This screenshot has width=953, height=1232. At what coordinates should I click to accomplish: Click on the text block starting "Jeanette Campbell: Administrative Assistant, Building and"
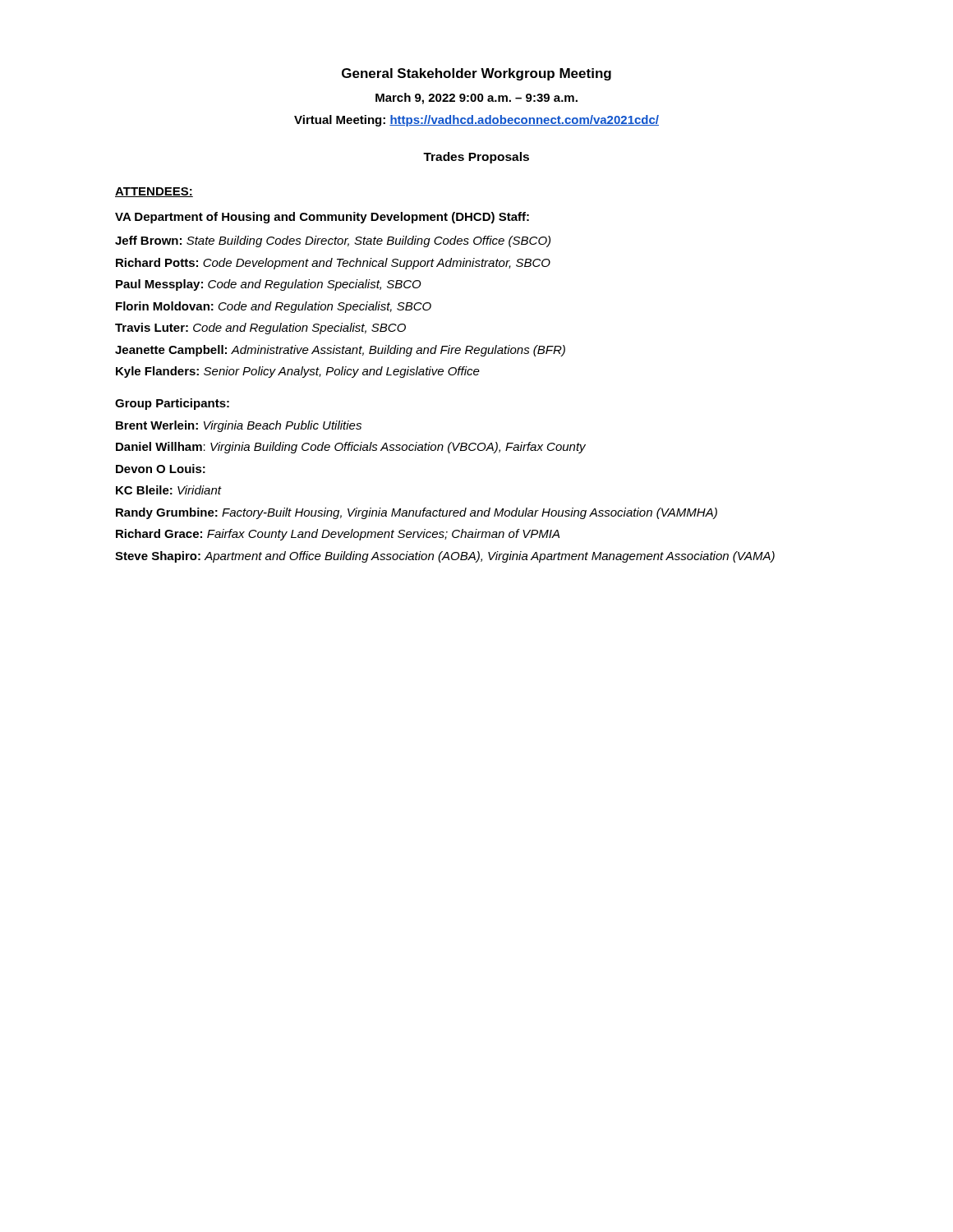click(x=340, y=349)
